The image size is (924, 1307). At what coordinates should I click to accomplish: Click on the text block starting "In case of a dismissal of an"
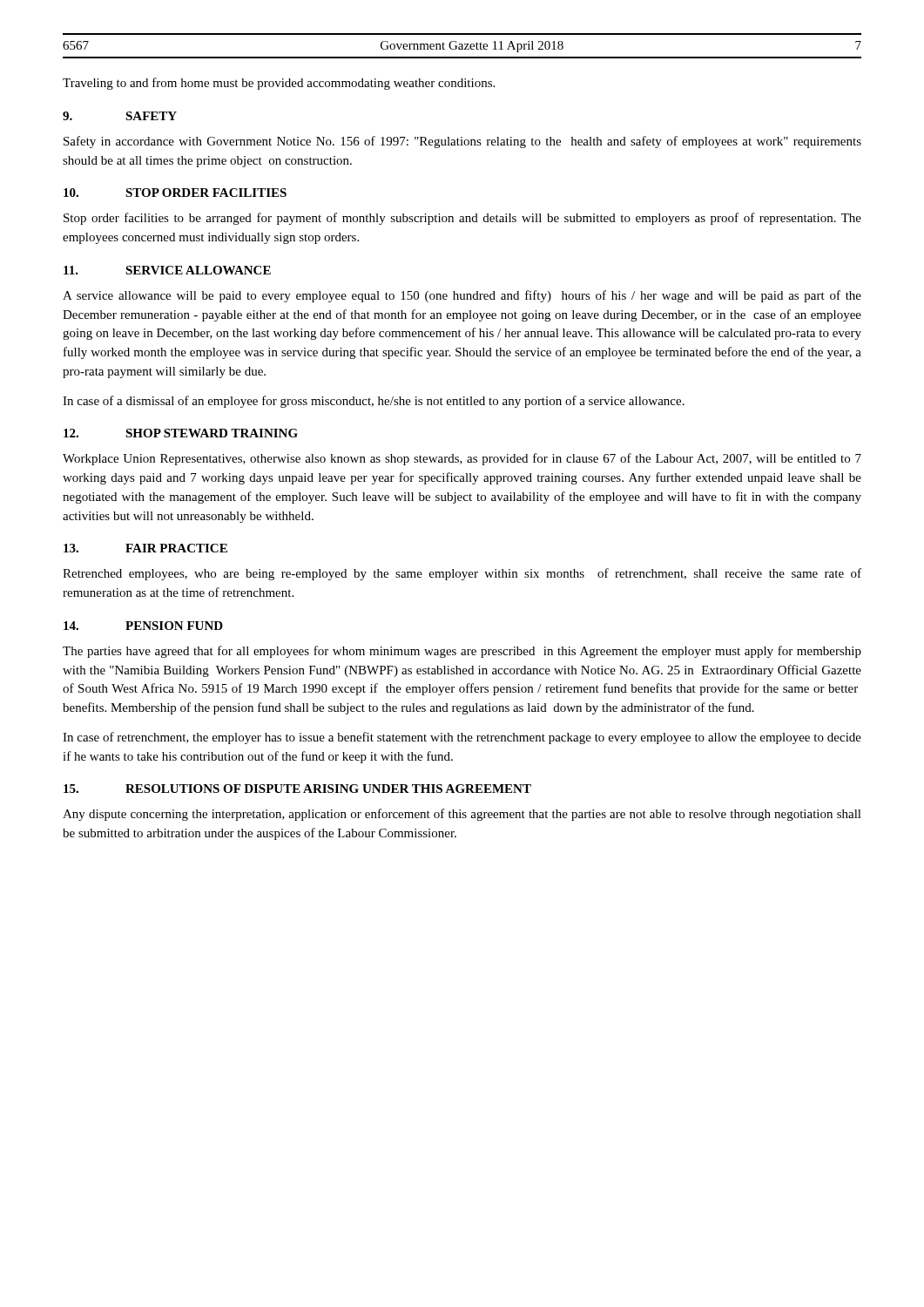[x=374, y=400]
